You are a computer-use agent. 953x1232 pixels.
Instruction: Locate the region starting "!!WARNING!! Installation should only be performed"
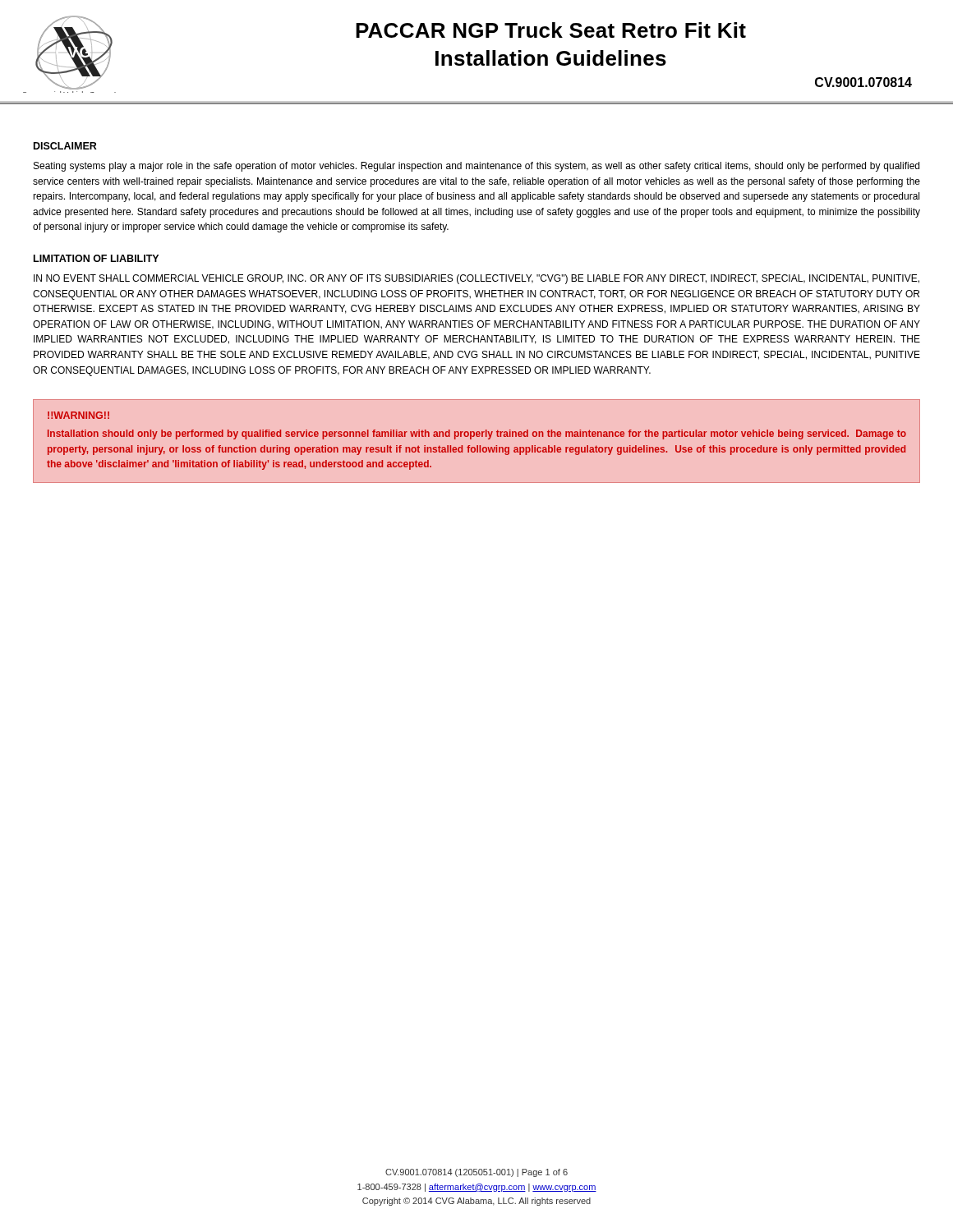pyautogui.click(x=476, y=441)
